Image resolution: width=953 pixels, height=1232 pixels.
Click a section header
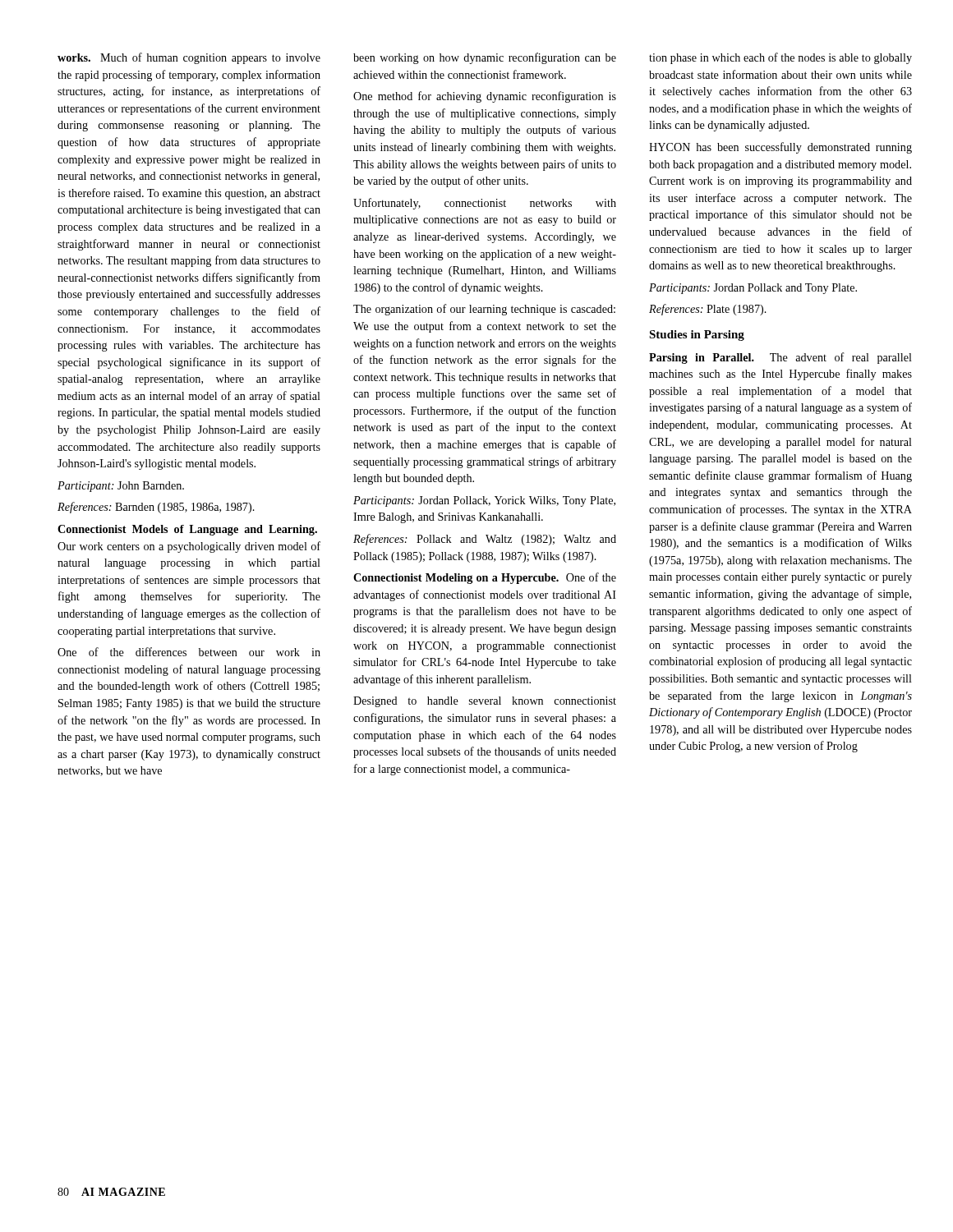point(780,335)
